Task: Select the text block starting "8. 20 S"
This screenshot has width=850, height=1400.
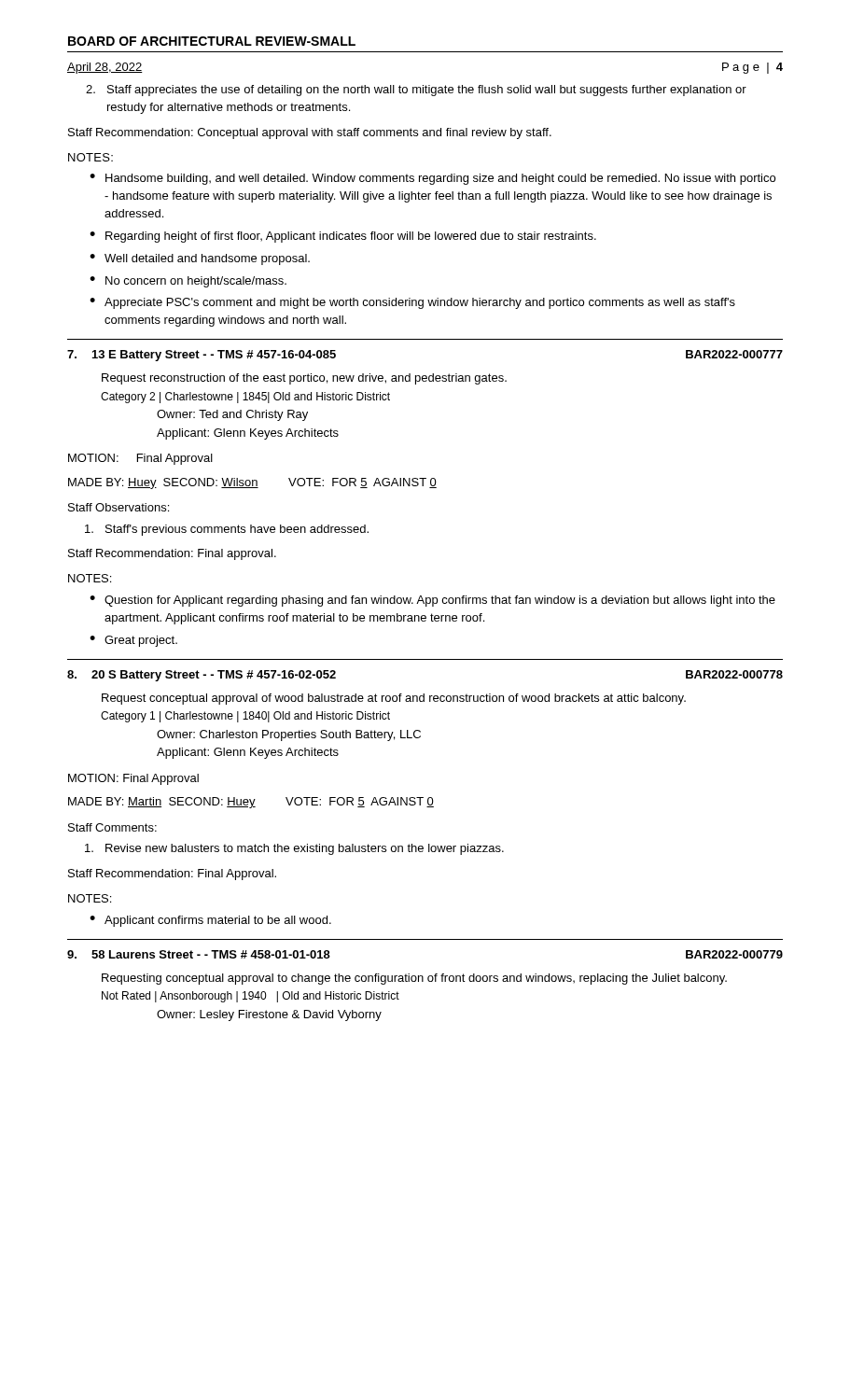Action: point(221,675)
